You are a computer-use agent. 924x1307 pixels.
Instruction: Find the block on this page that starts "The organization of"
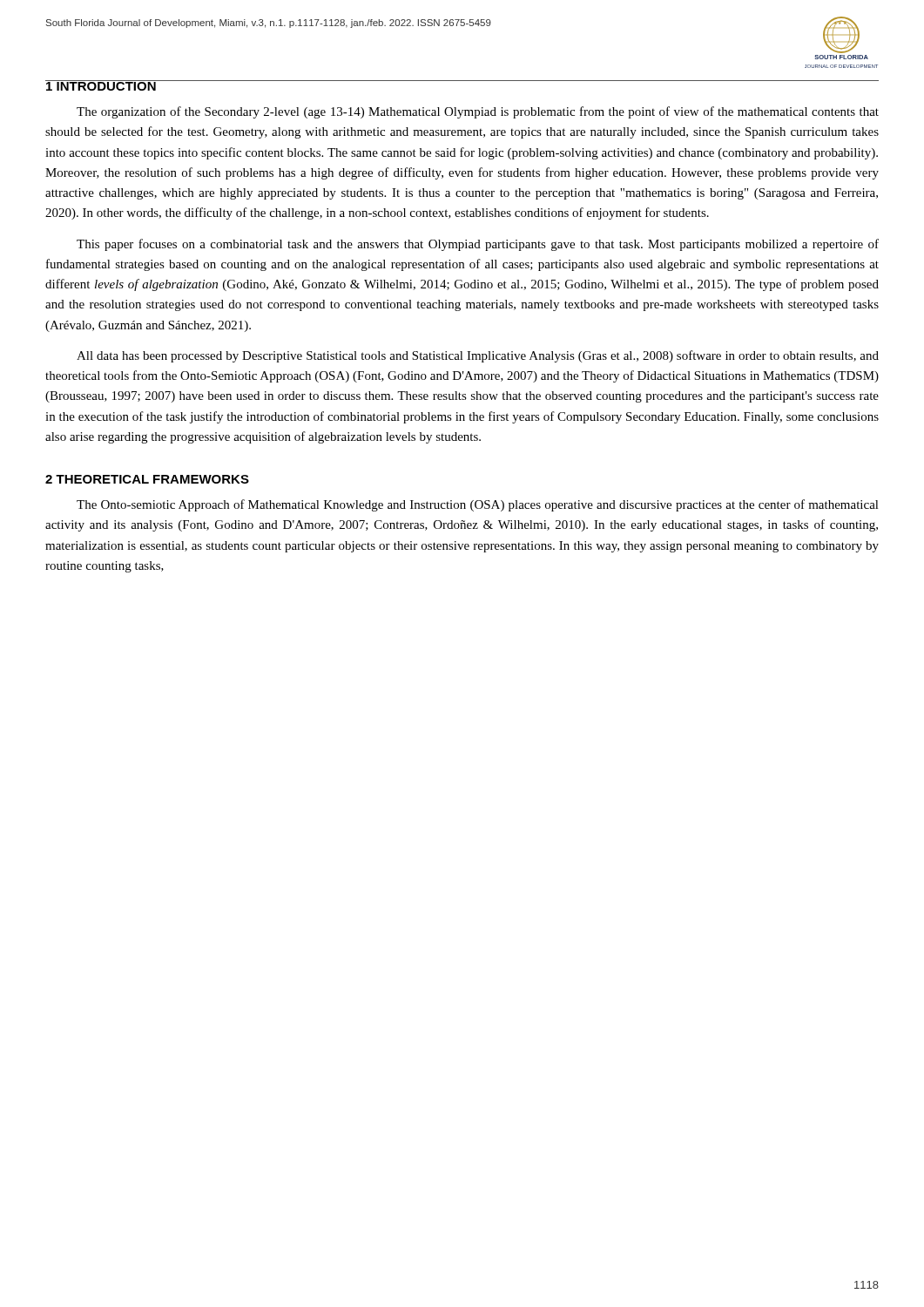coord(462,274)
